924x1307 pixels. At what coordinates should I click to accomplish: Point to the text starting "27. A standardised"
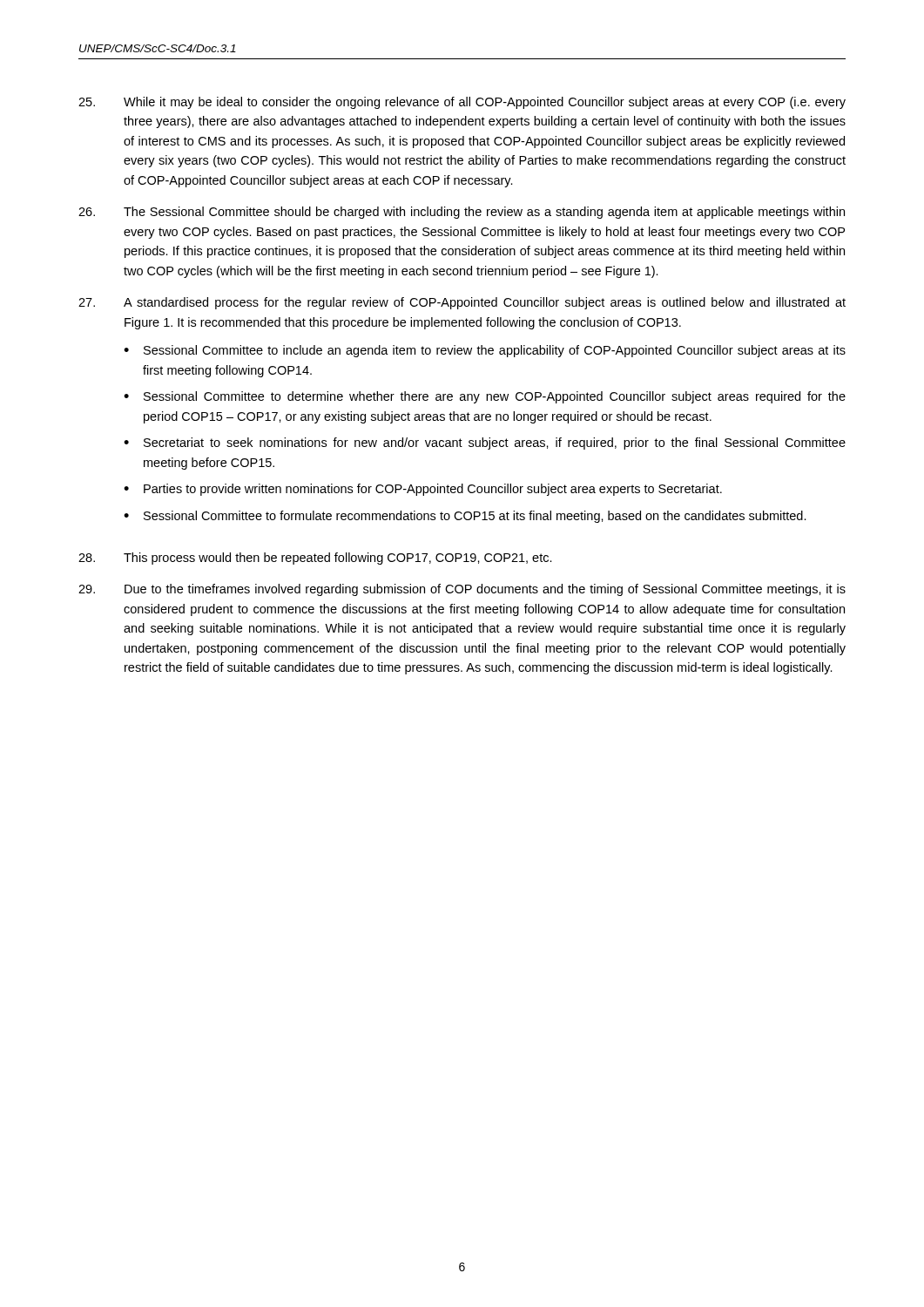point(462,414)
